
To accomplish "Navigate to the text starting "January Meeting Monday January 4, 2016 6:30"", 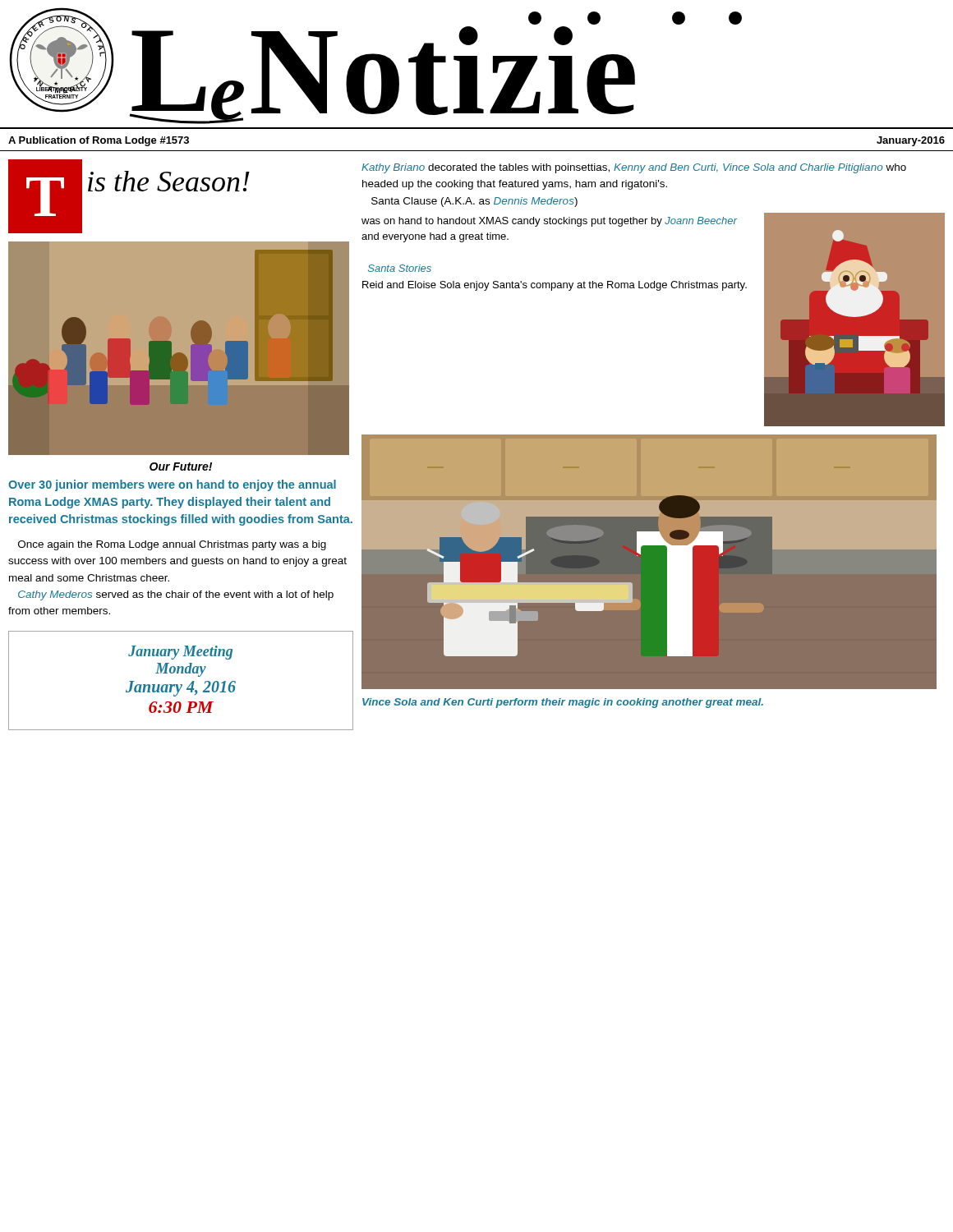I will coord(181,681).
